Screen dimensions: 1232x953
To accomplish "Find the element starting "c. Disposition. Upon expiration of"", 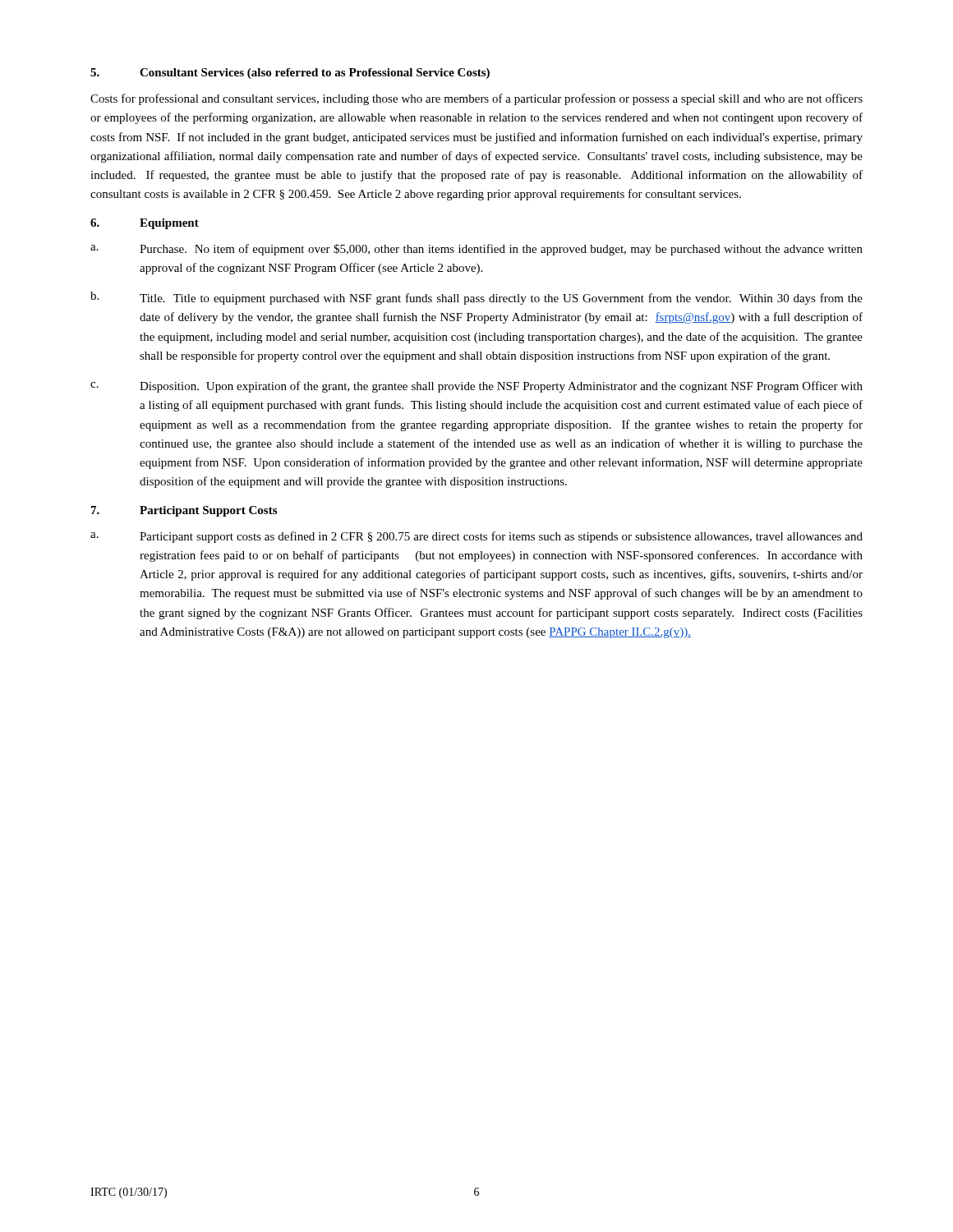I will [476, 434].
